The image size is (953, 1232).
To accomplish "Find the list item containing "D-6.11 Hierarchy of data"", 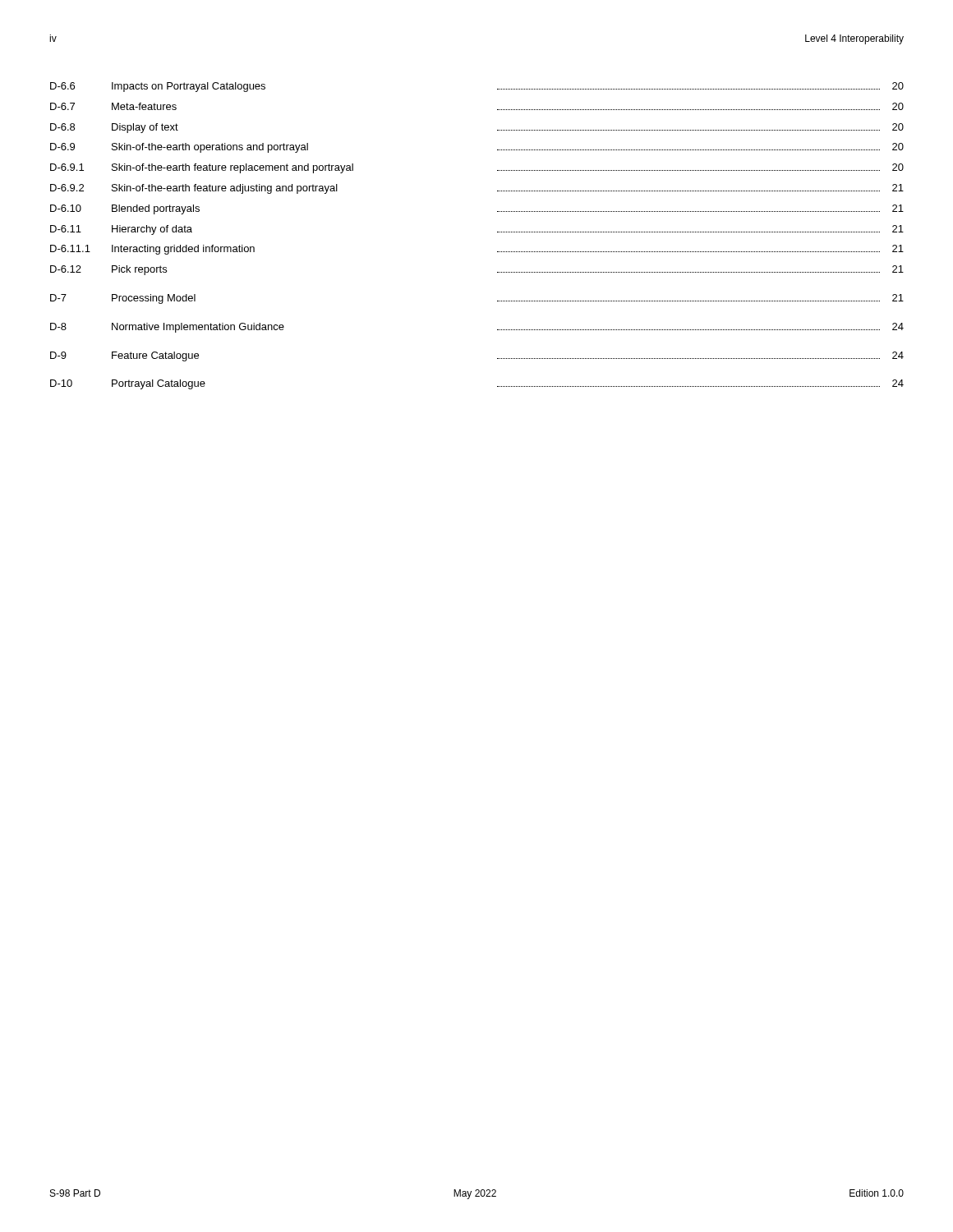I will point(62,230).
